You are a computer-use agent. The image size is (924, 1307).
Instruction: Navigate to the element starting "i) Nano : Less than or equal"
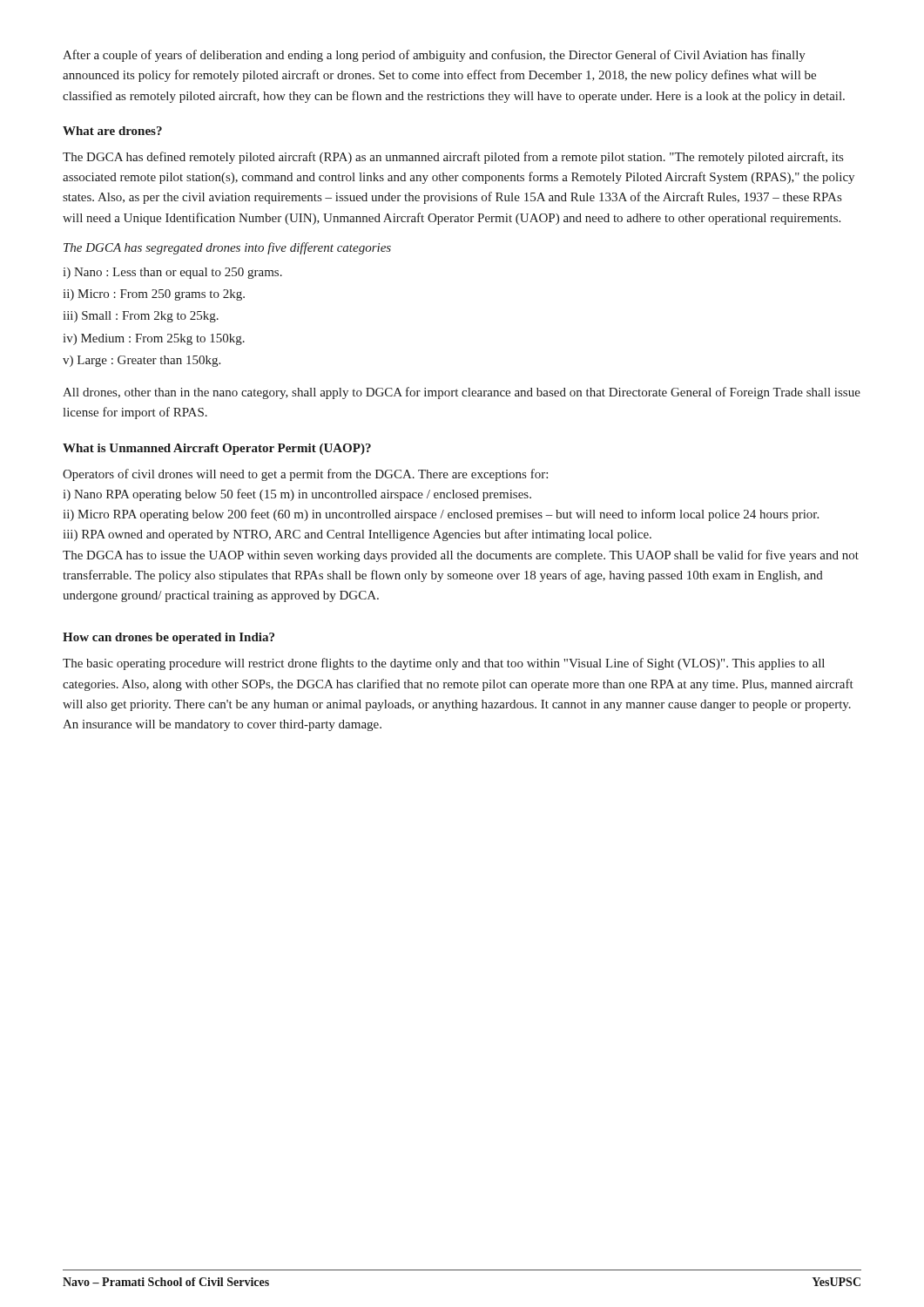[x=173, y=272]
